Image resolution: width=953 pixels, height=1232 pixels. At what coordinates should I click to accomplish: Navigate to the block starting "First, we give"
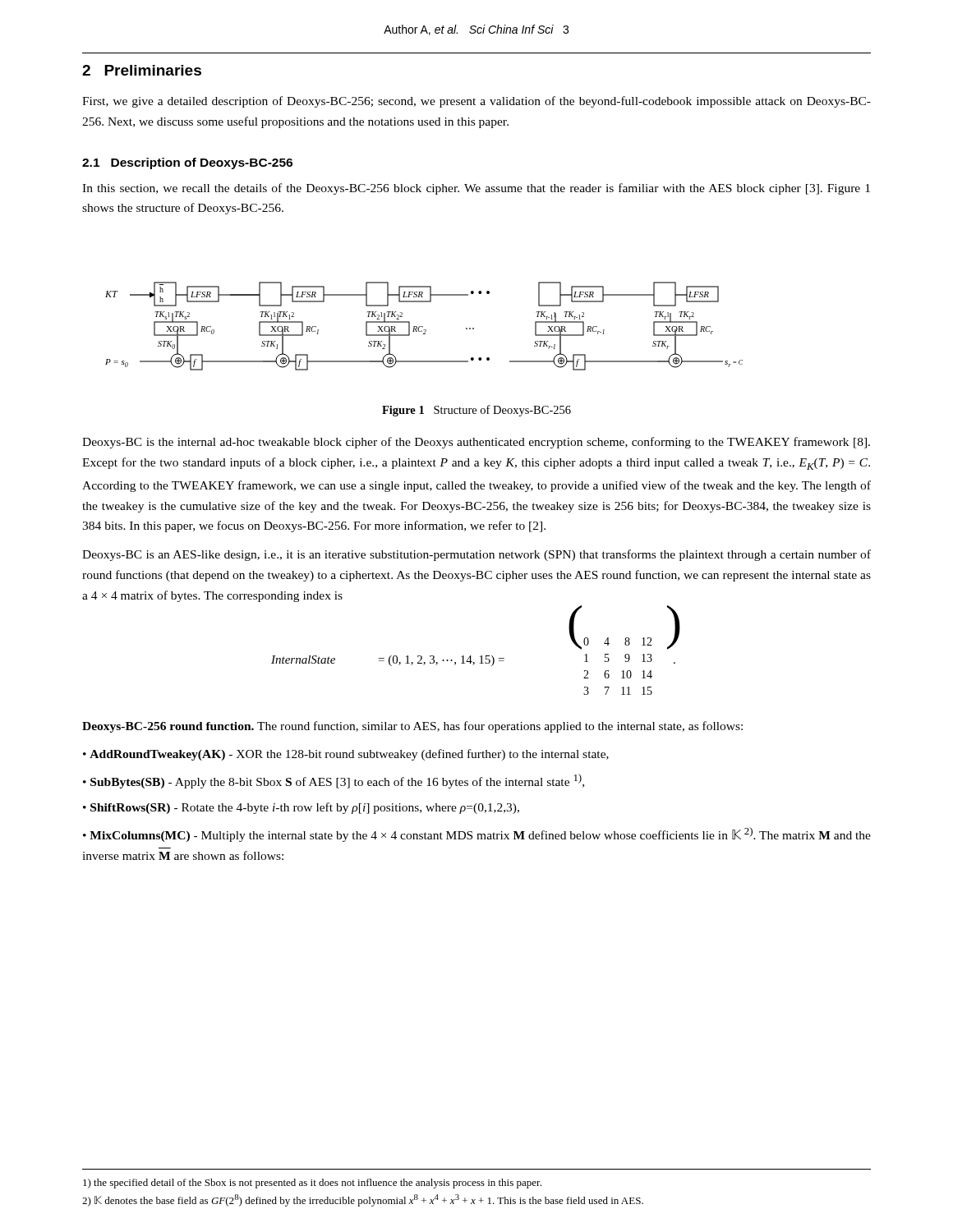(x=476, y=112)
